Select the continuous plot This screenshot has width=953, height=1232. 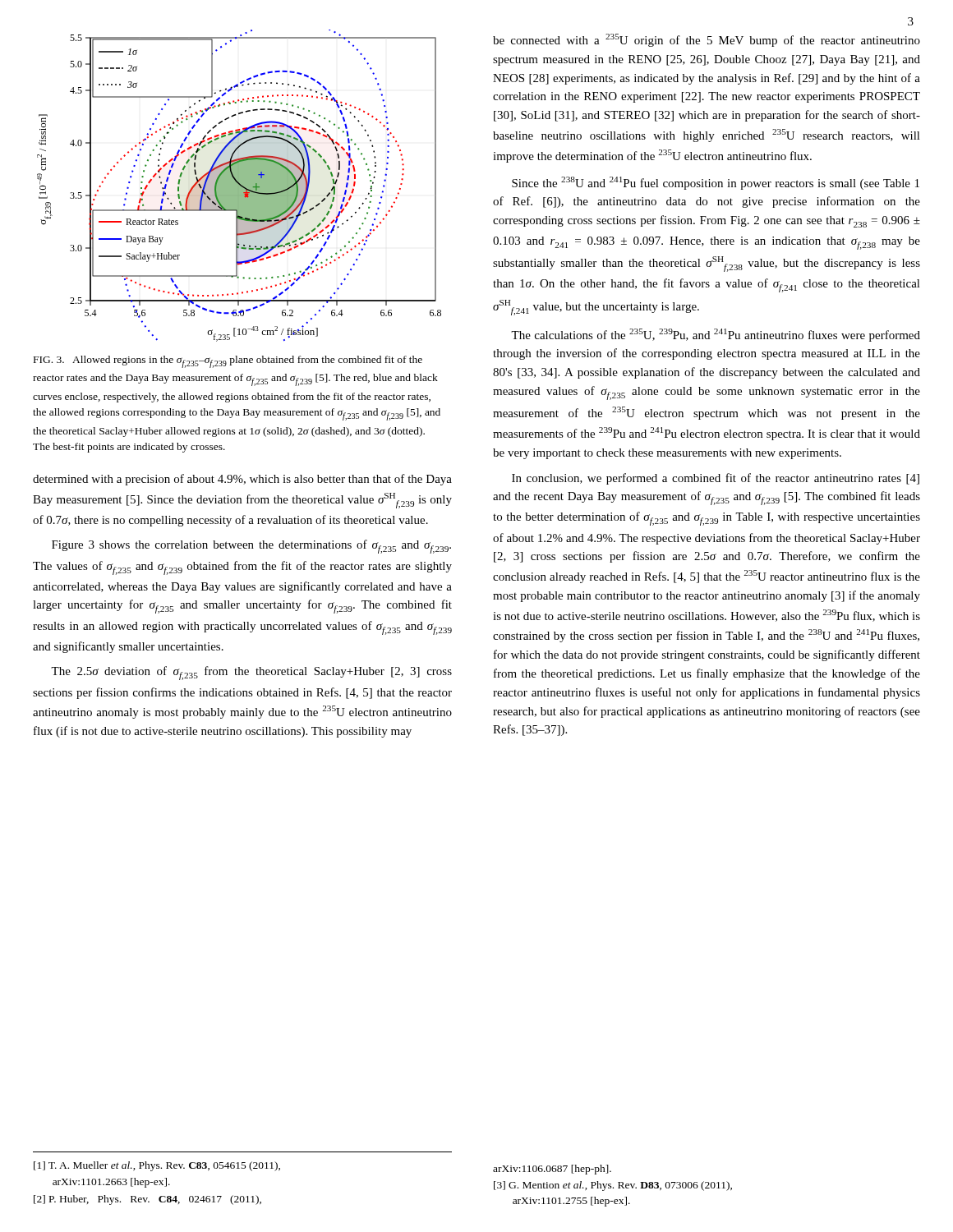242,187
